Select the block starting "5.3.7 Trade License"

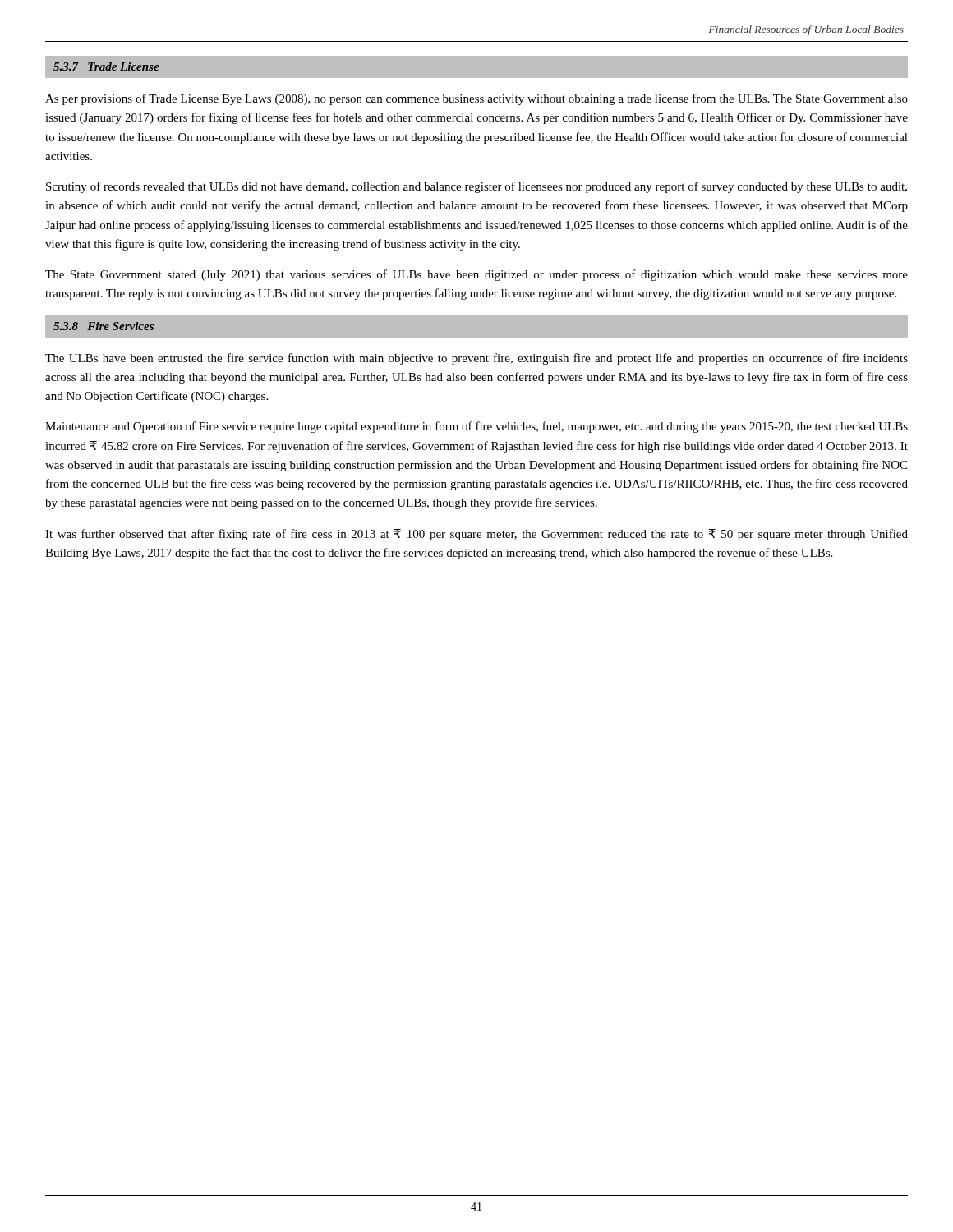pyautogui.click(x=106, y=67)
